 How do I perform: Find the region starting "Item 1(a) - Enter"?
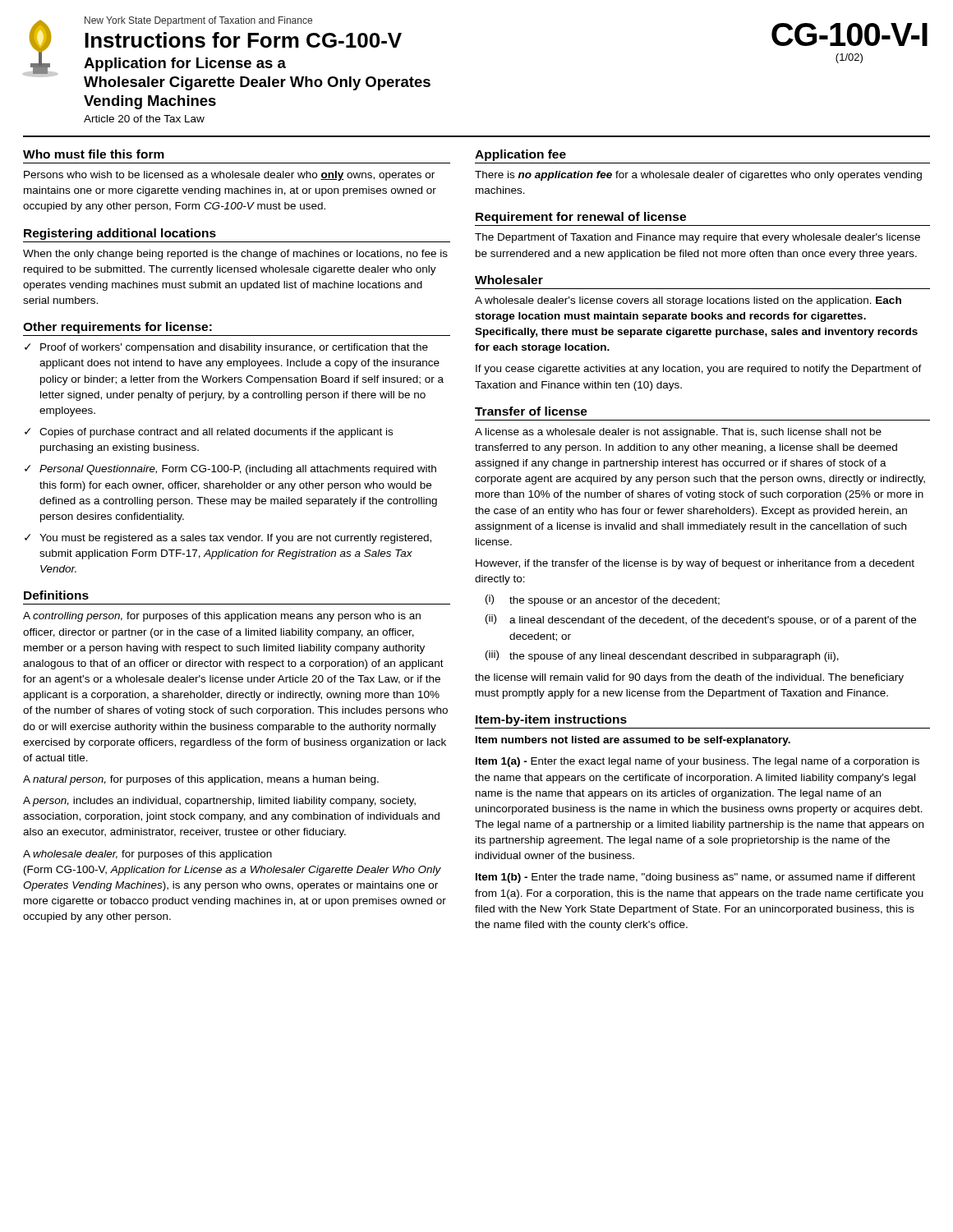702,809
